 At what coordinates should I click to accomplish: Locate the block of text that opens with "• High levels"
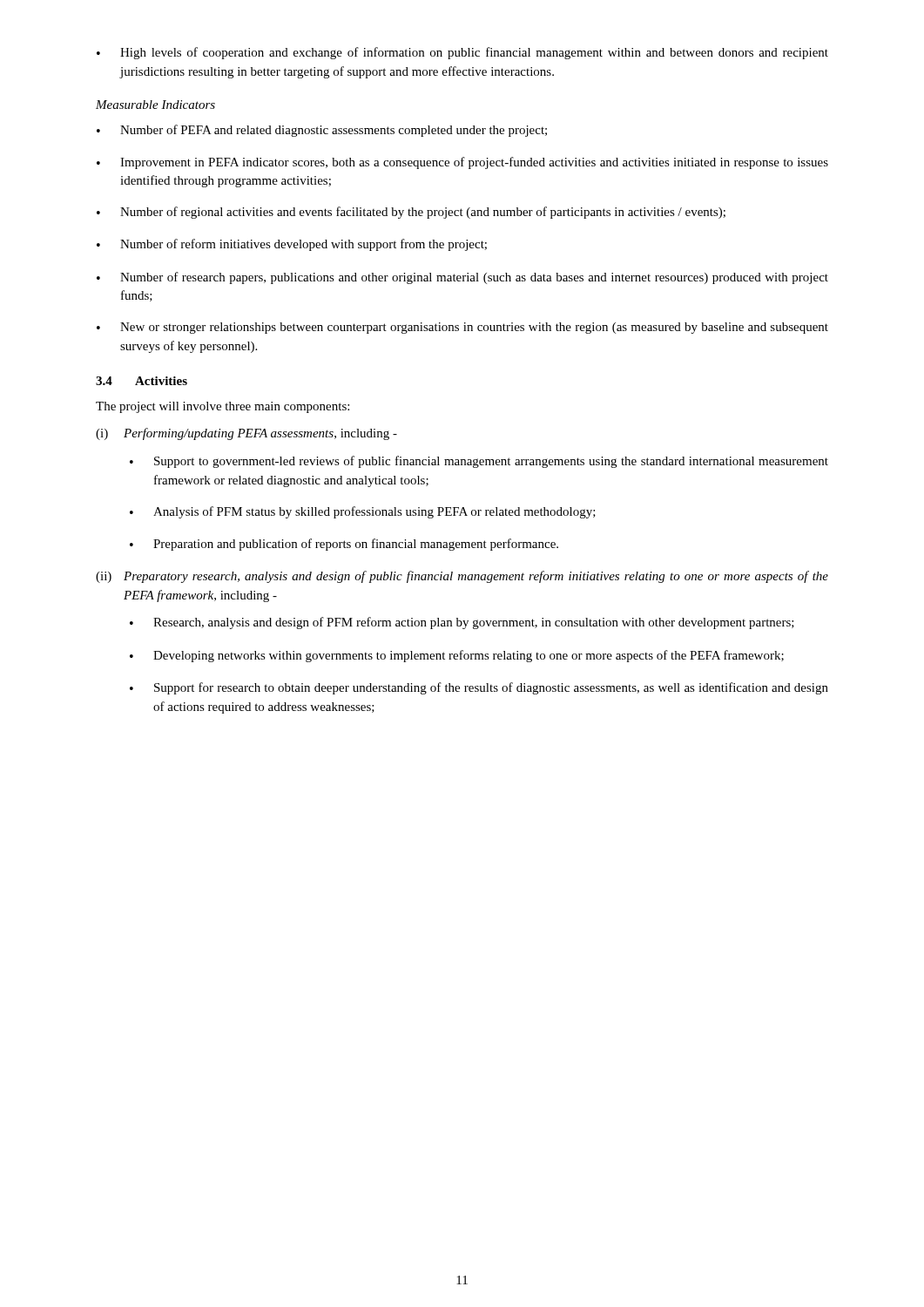[462, 62]
